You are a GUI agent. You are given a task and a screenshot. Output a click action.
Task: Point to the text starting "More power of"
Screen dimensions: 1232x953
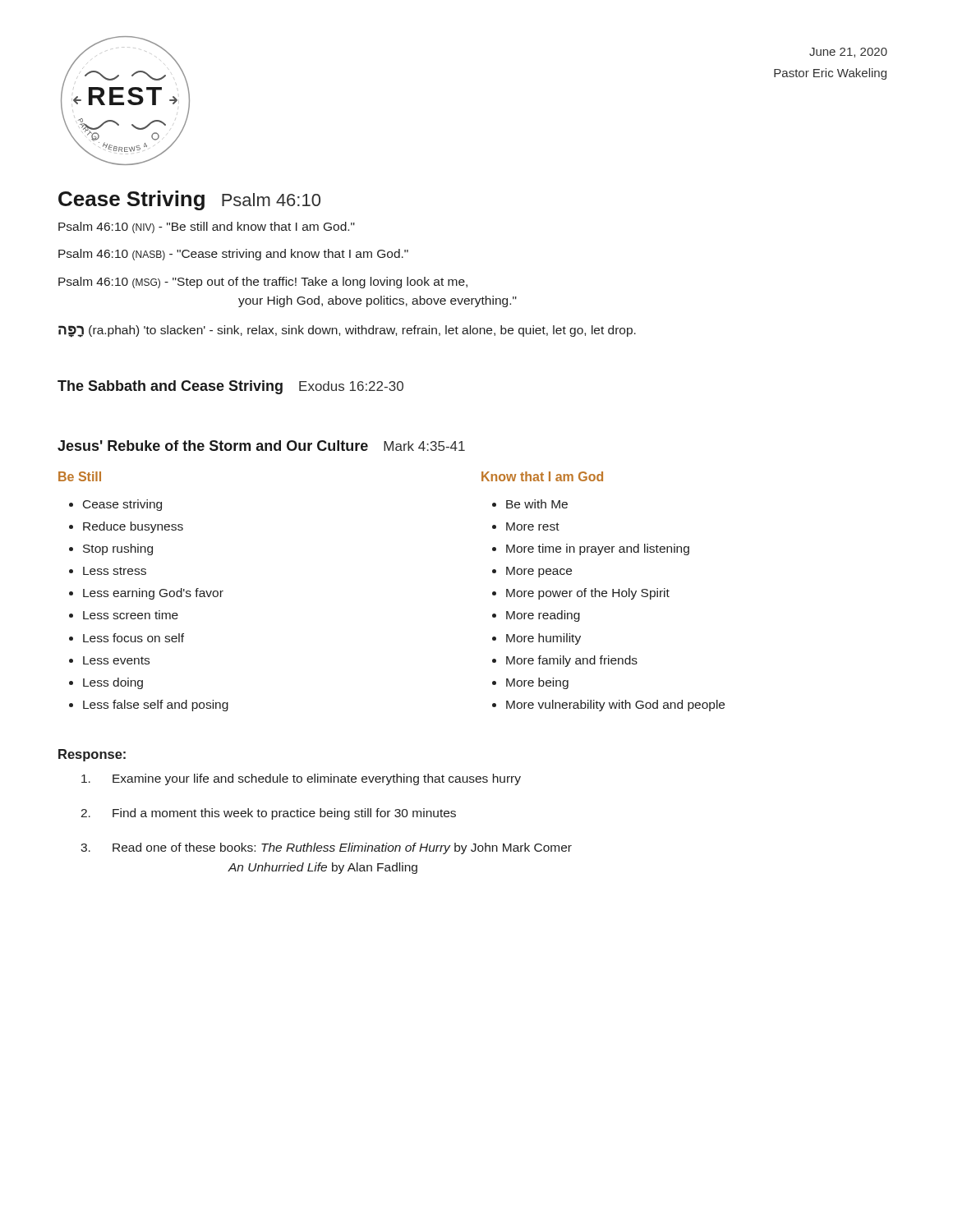pyautogui.click(x=587, y=593)
